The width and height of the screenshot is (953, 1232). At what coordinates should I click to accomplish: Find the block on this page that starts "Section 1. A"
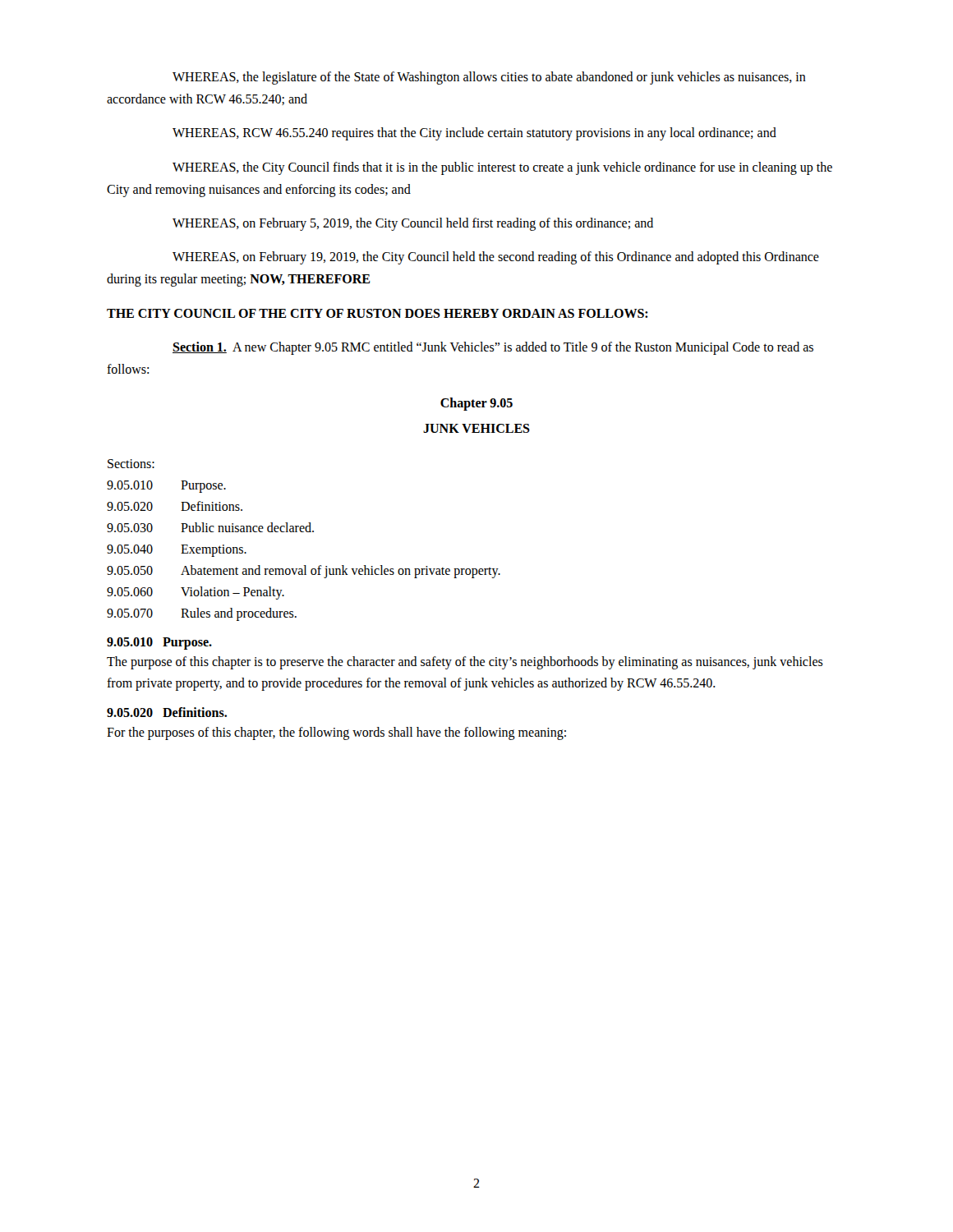click(476, 358)
